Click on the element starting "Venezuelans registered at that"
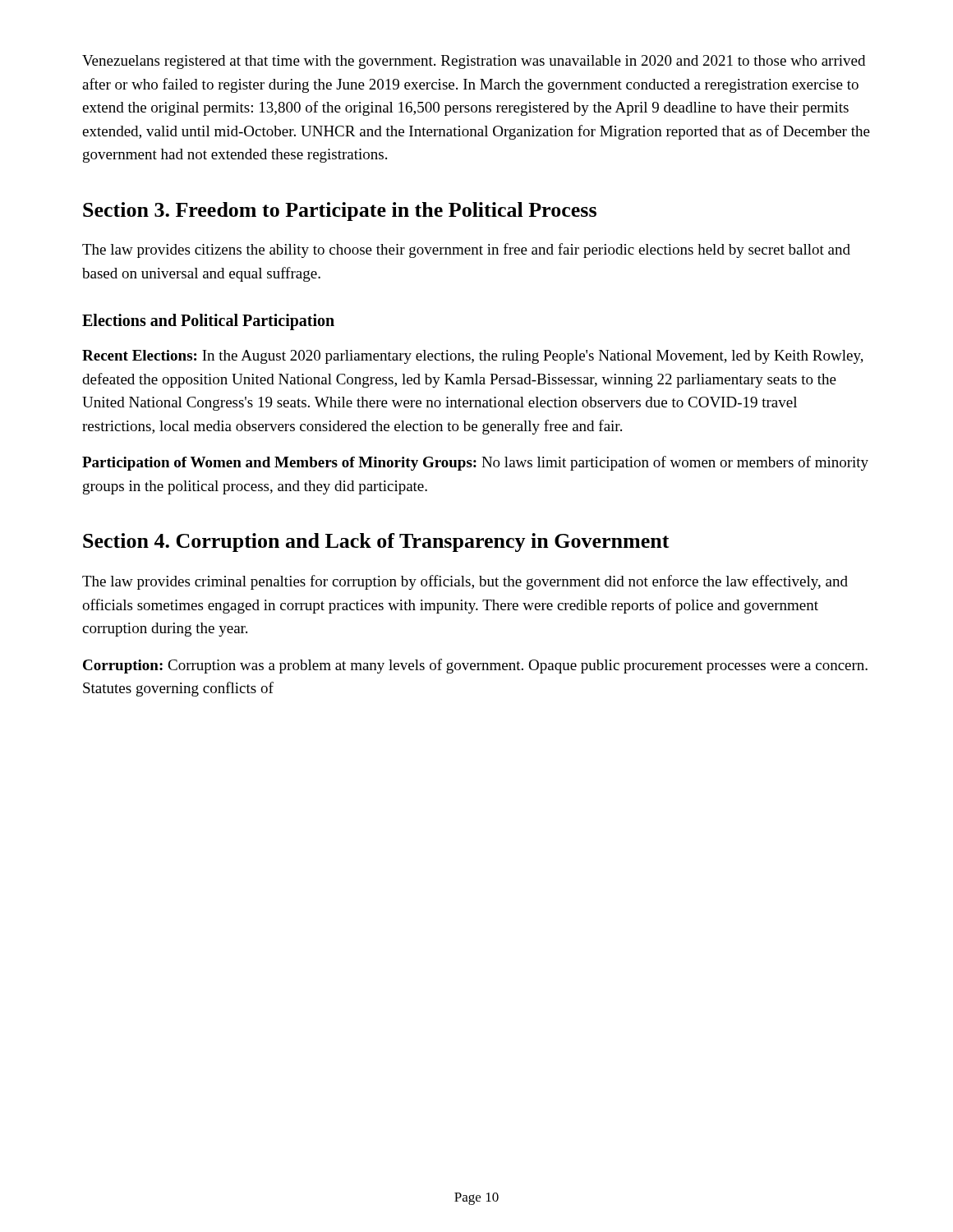 click(476, 107)
